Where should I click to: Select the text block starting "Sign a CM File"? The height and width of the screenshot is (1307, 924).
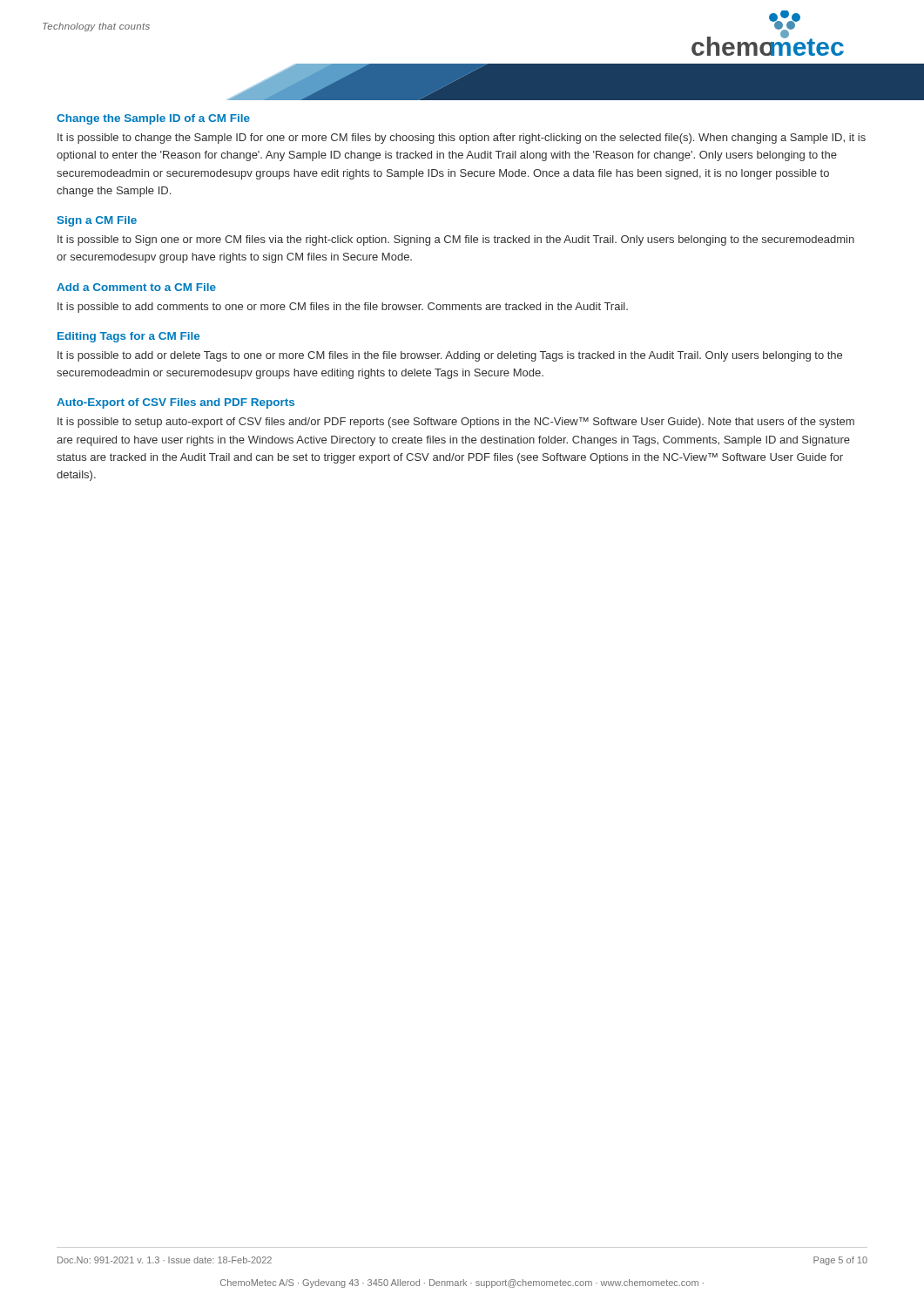pyautogui.click(x=97, y=220)
